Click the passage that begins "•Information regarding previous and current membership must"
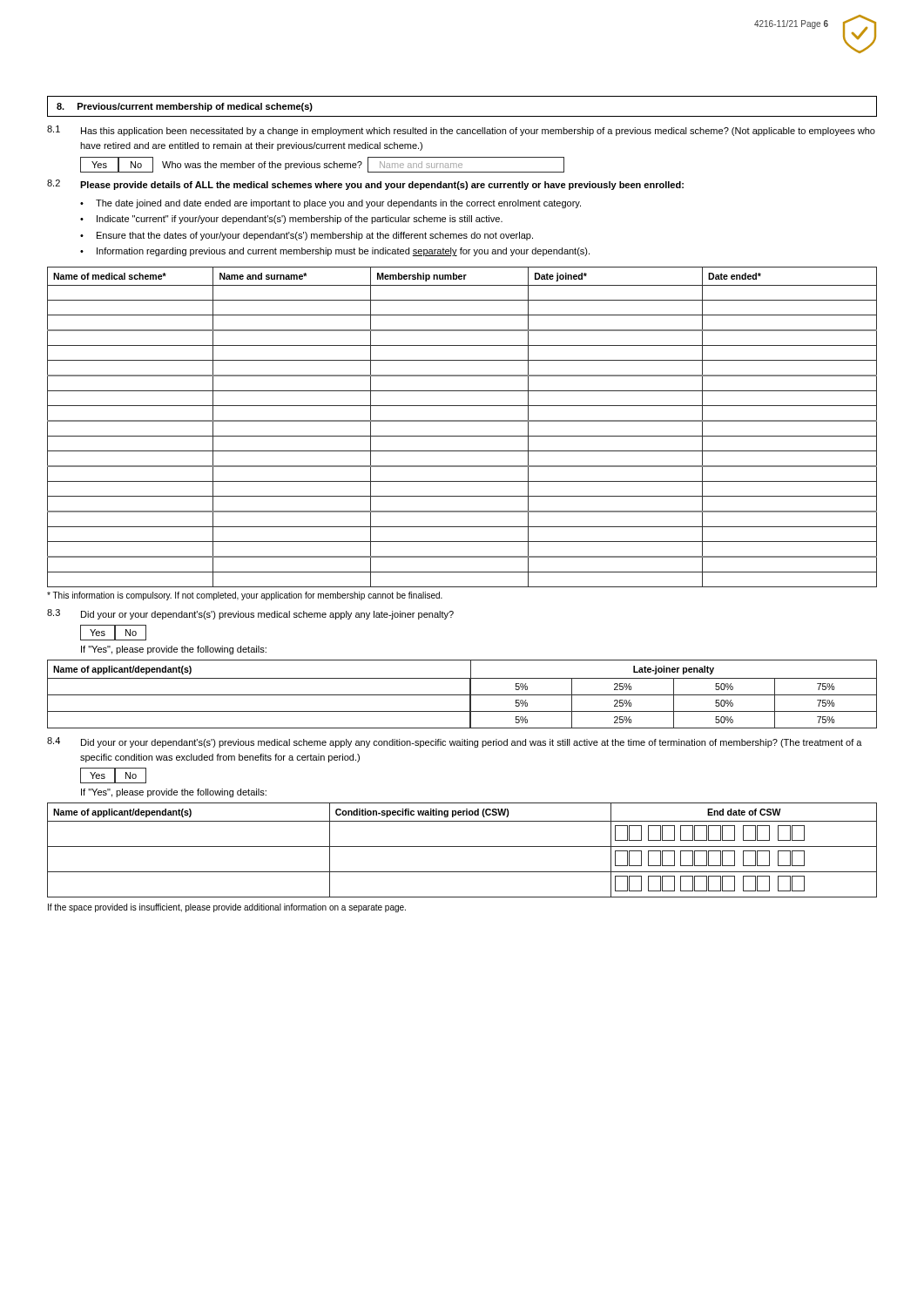 pyautogui.click(x=335, y=252)
